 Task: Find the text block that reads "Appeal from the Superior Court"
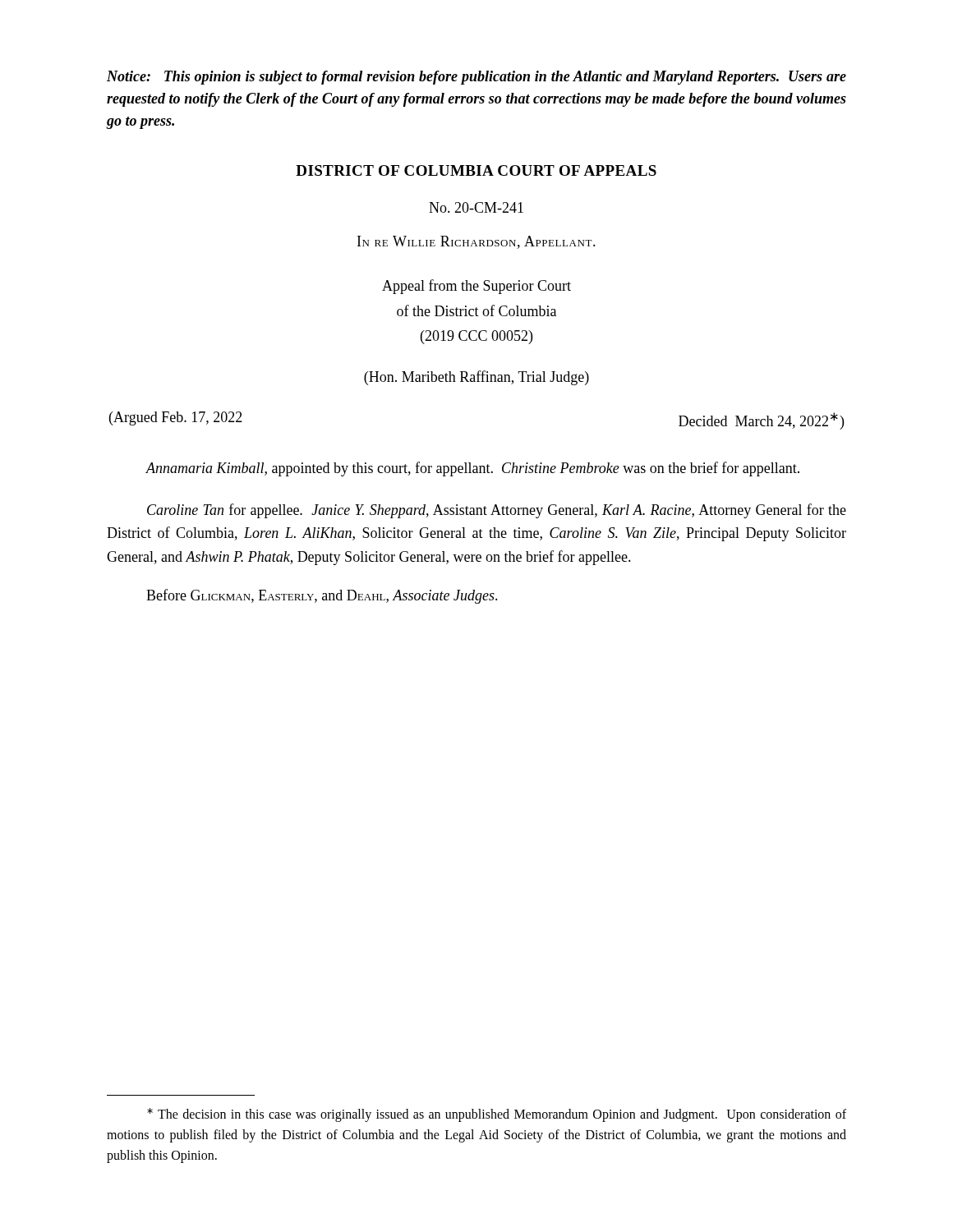(476, 311)
